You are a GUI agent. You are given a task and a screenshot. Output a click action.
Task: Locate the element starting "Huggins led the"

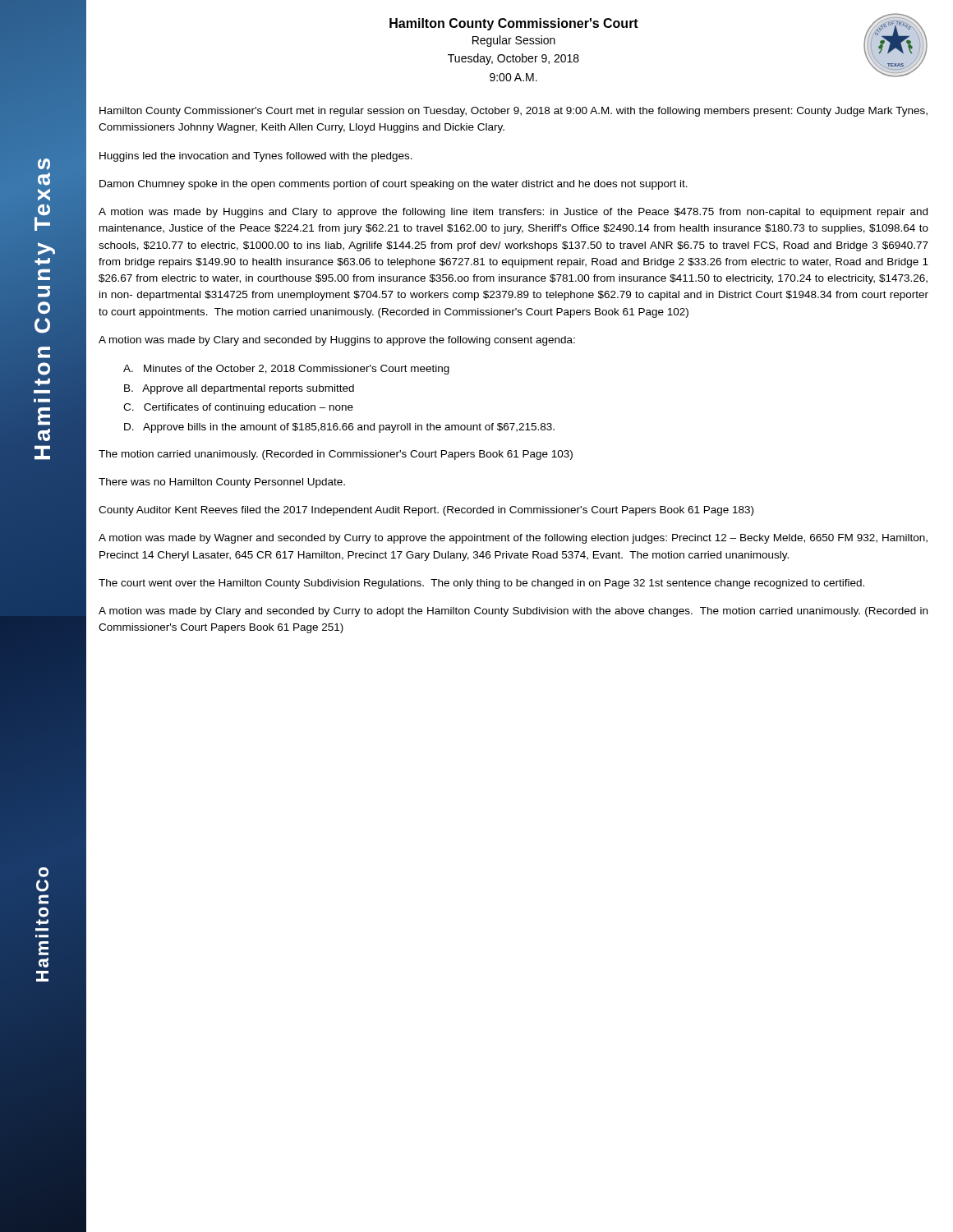[256, 155]
